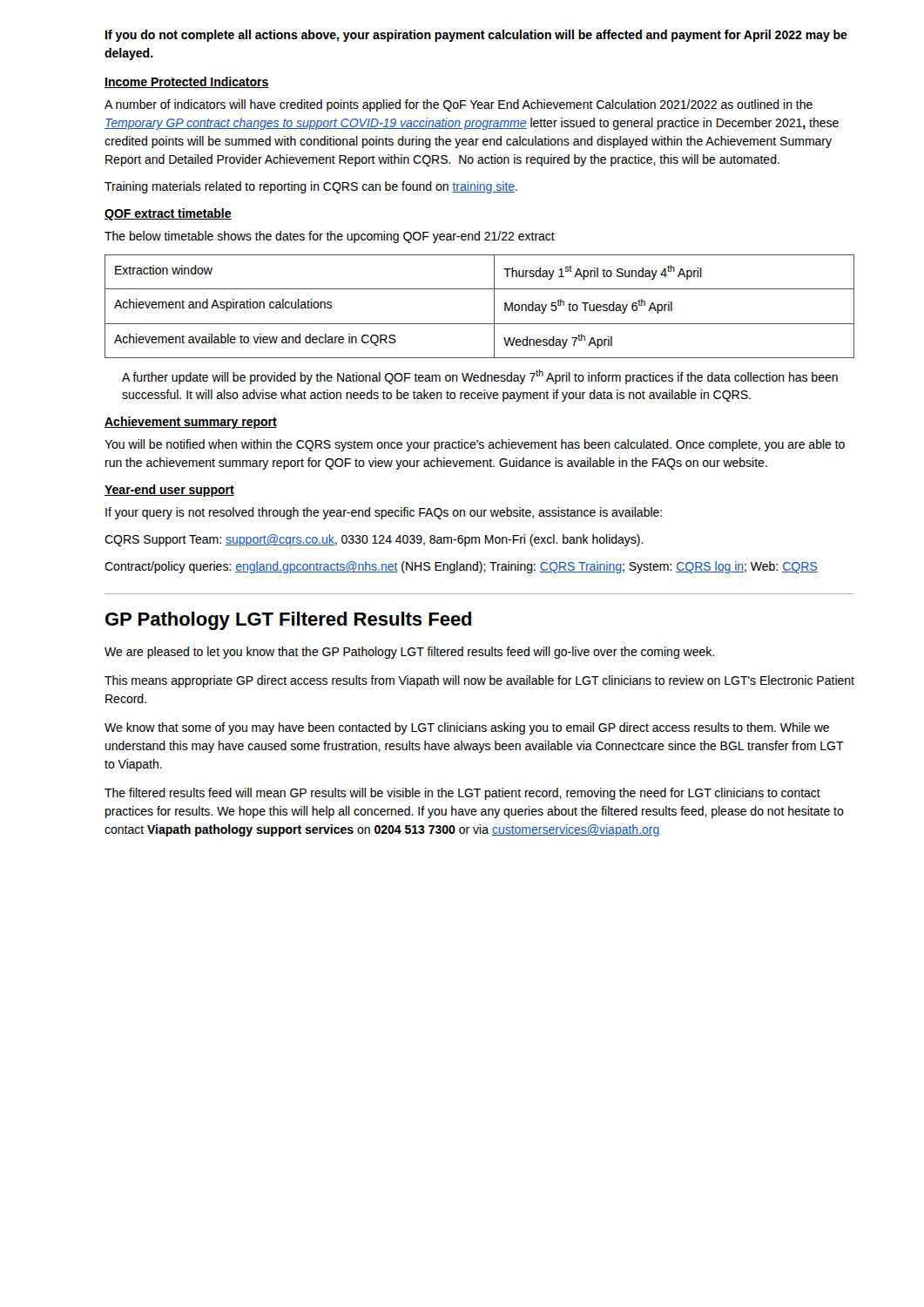
Task: Point to the element starting "Contract/policy queries: england.gpcontracts@nhs.net (NHS England); Training:"
Action: 461,567
